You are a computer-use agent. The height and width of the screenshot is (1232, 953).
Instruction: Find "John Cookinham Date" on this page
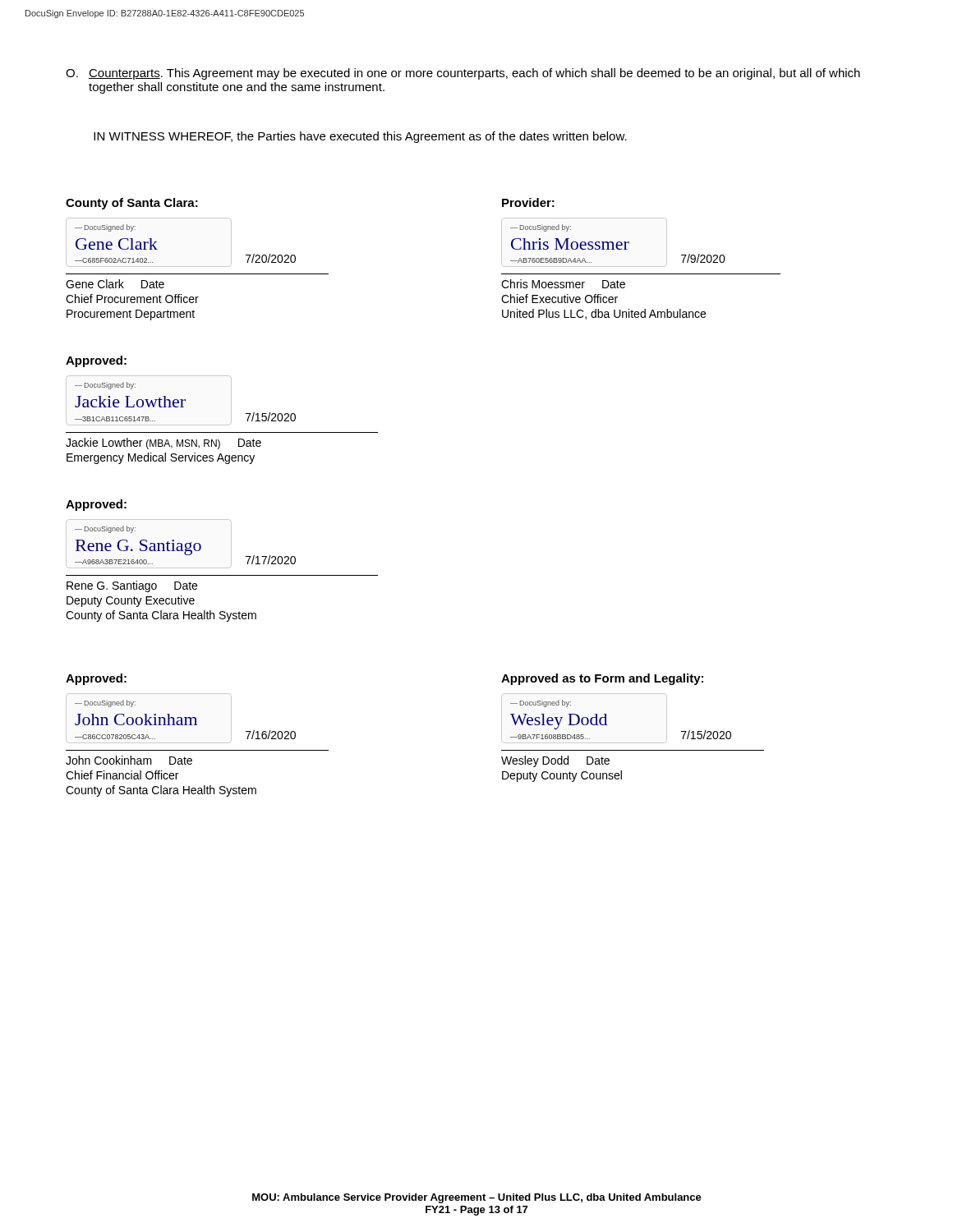click(x=129, y=760)
